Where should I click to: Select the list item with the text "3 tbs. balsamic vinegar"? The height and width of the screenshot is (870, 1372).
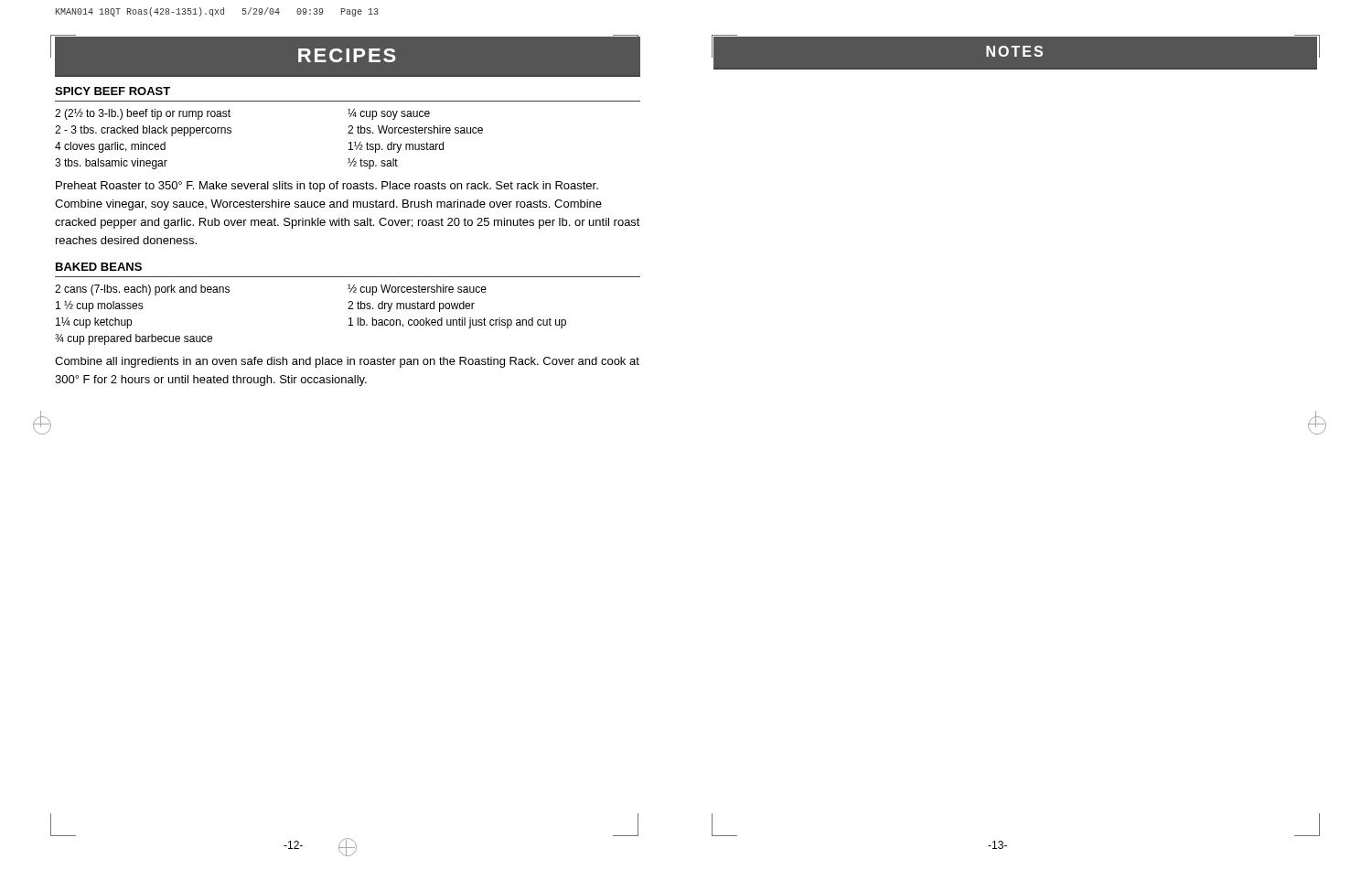tap(111, 163)
